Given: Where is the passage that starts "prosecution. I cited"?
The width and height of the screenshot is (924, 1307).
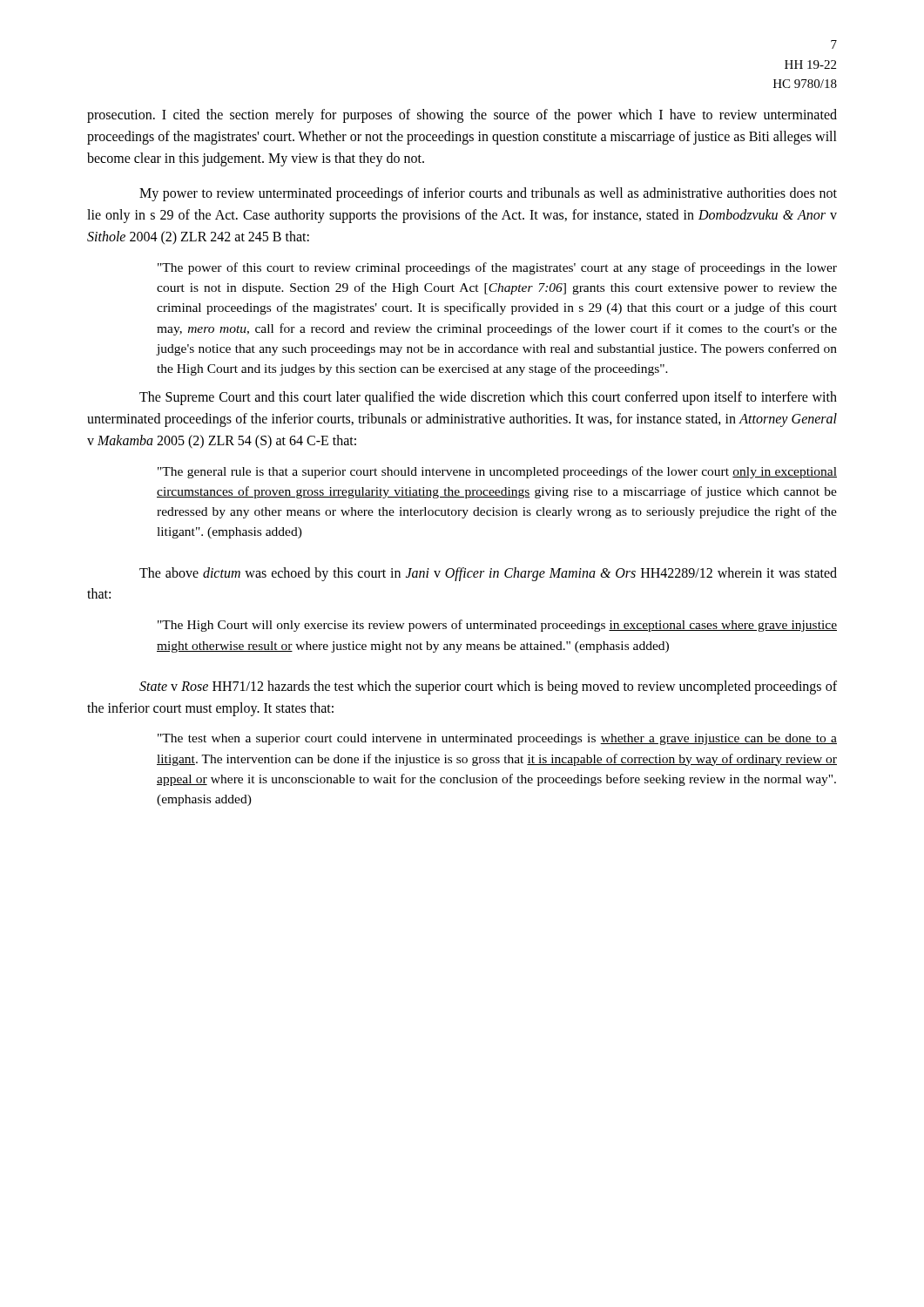Looking at the screenshot, I should [x=462, y=136].
